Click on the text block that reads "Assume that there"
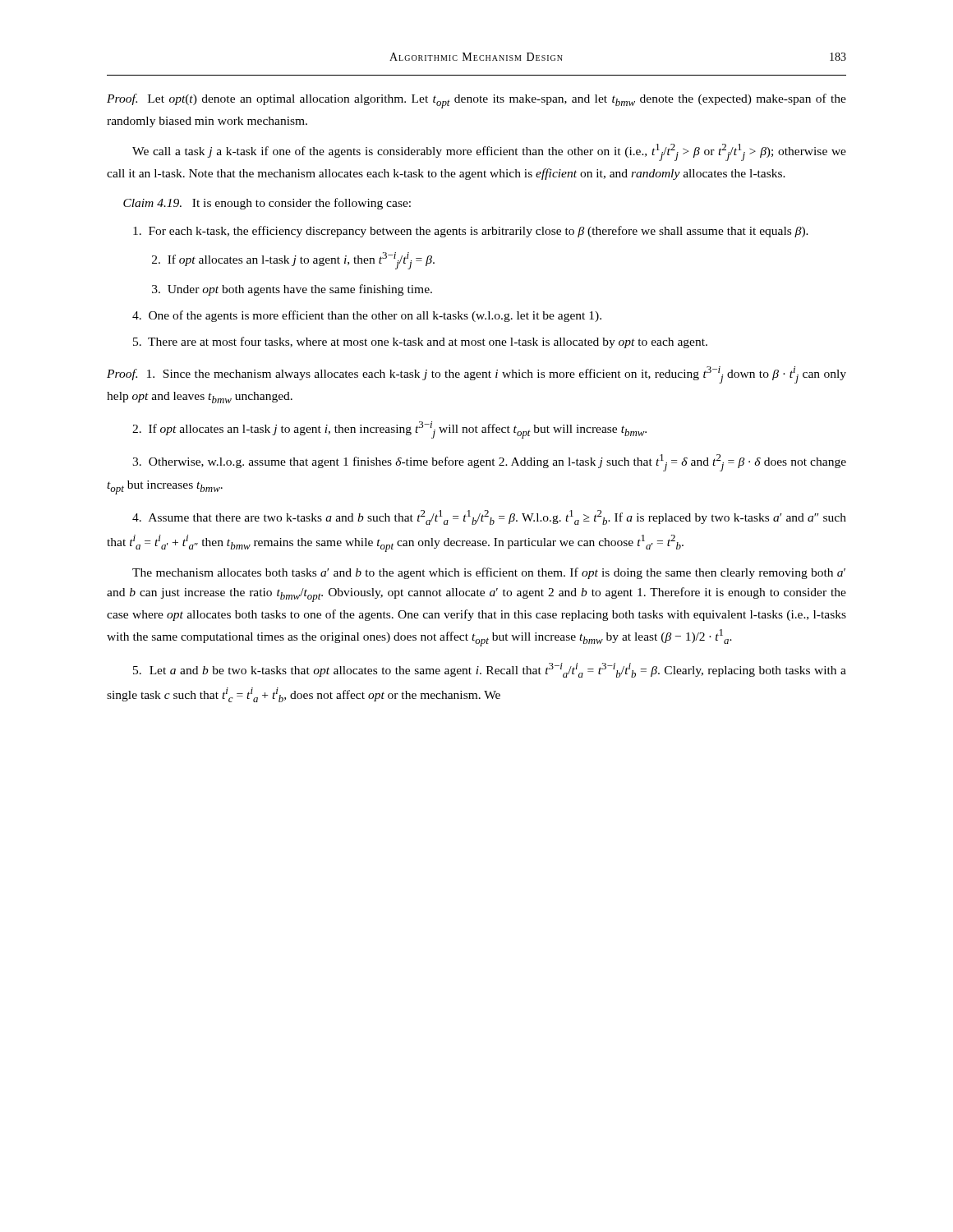 476,530
